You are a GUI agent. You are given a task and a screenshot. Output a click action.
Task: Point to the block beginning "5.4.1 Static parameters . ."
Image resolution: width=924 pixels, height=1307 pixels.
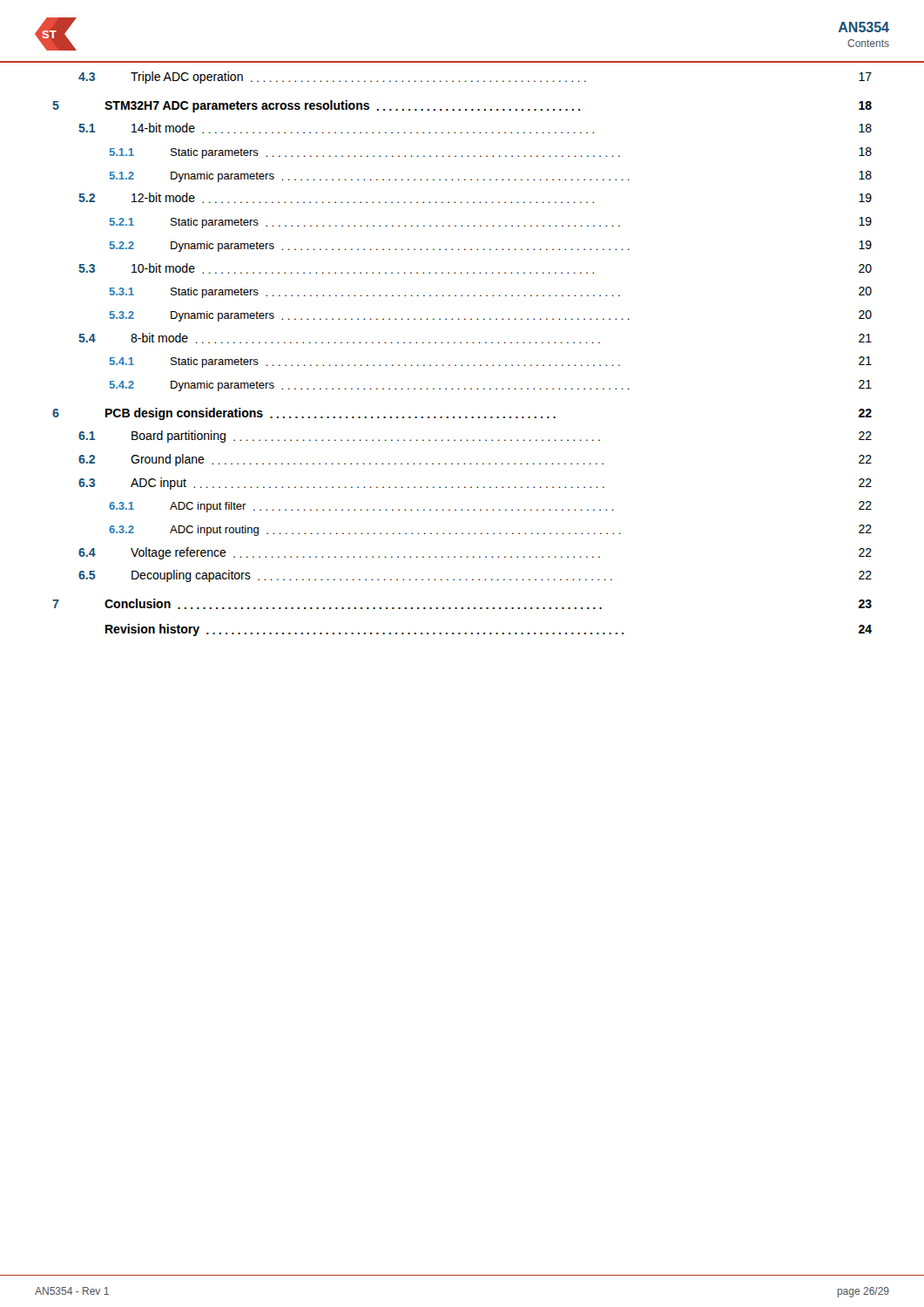click(x=462, y=361)
